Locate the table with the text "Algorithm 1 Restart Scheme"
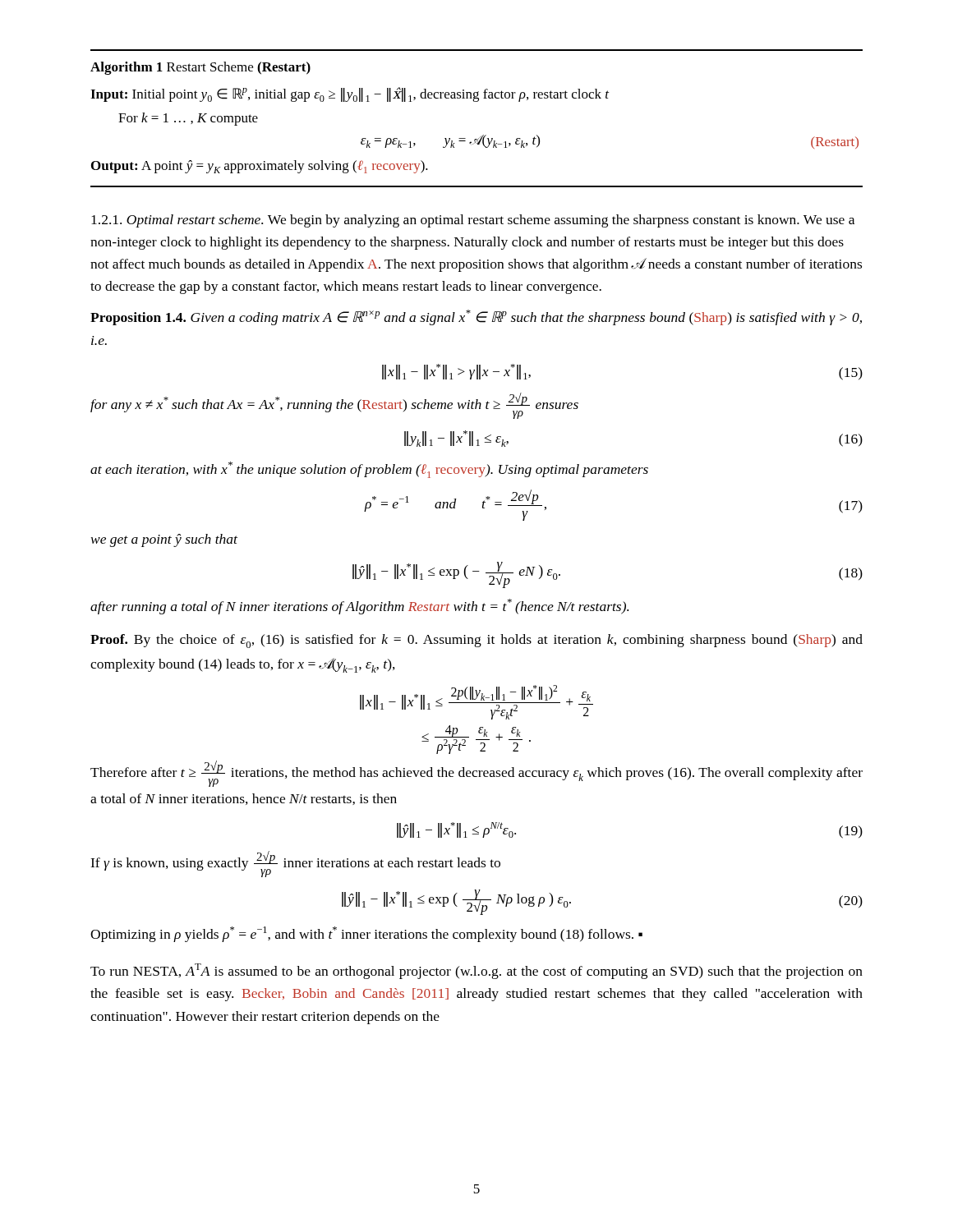The image size is (953, 1232). [476, 118]
